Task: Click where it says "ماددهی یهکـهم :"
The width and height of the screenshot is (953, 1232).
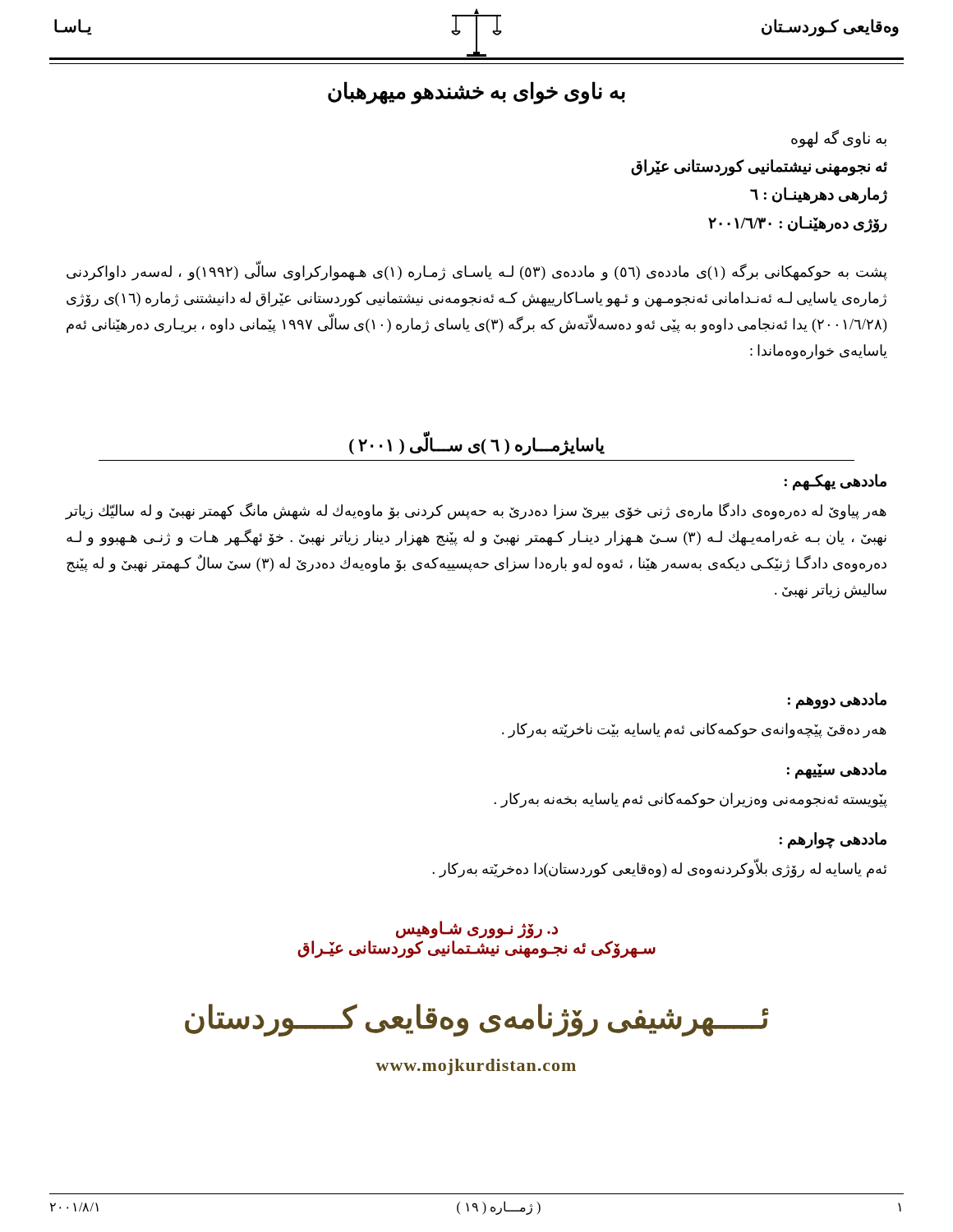Action: coord(835,481)
